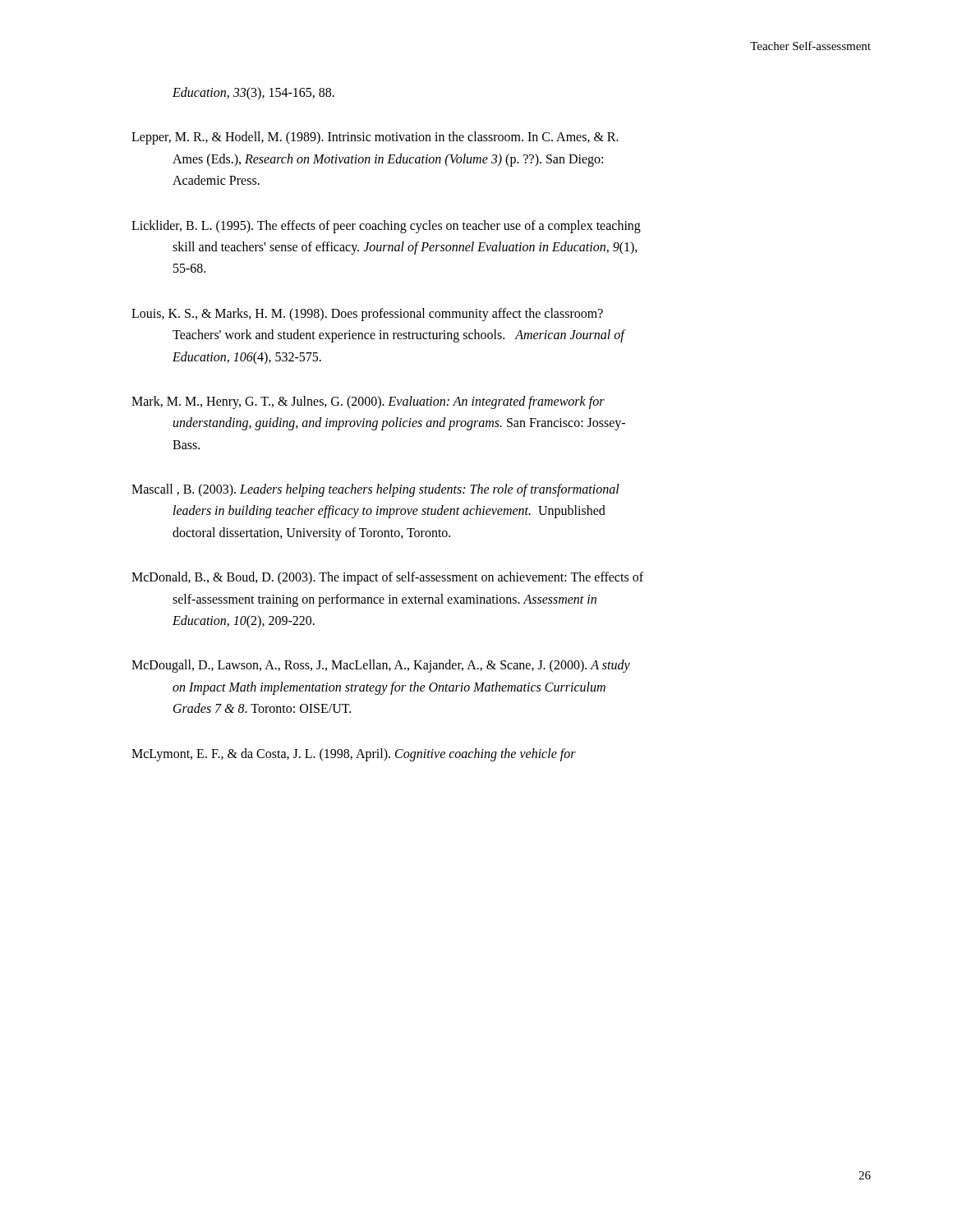The height and width of the screenshot is (1232, 953).
Task: Click on the text block containing "Mascall , B. (2003). Leaders helping teachers helping"
Action: [501, 511]
